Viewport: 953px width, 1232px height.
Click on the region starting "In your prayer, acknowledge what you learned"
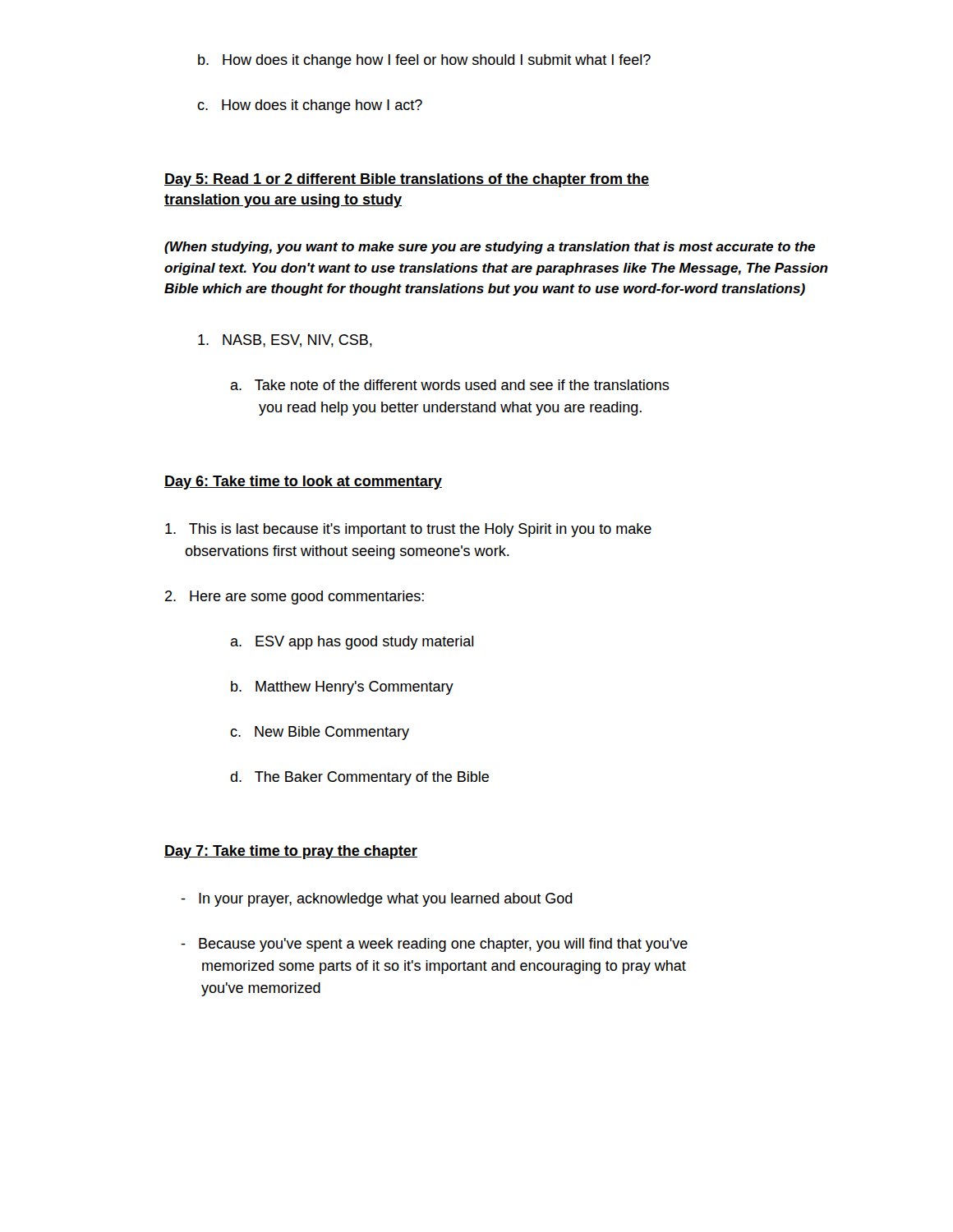(x=377, y=899)
